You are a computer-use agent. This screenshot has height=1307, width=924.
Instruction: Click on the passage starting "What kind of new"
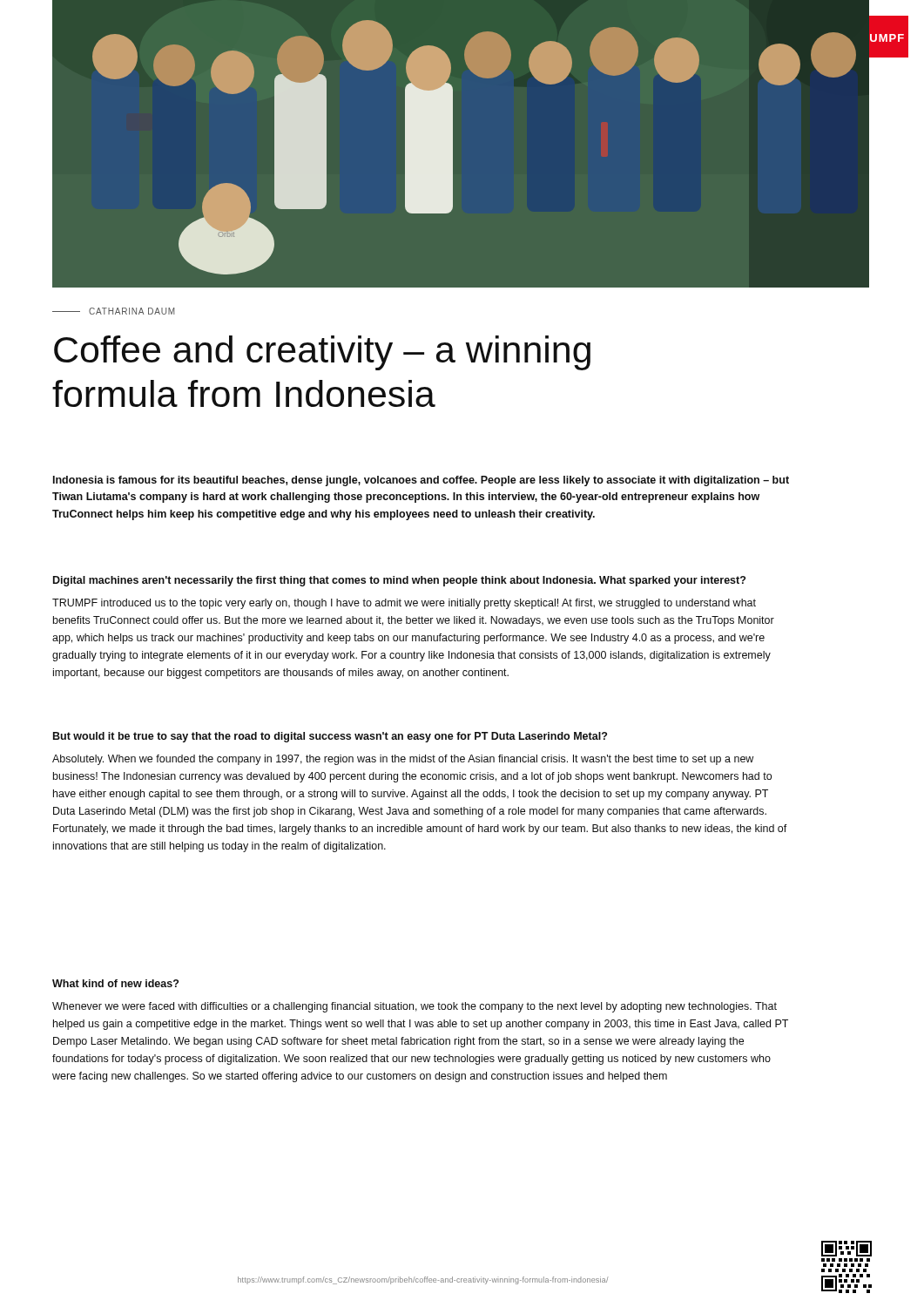[423, 1030]
